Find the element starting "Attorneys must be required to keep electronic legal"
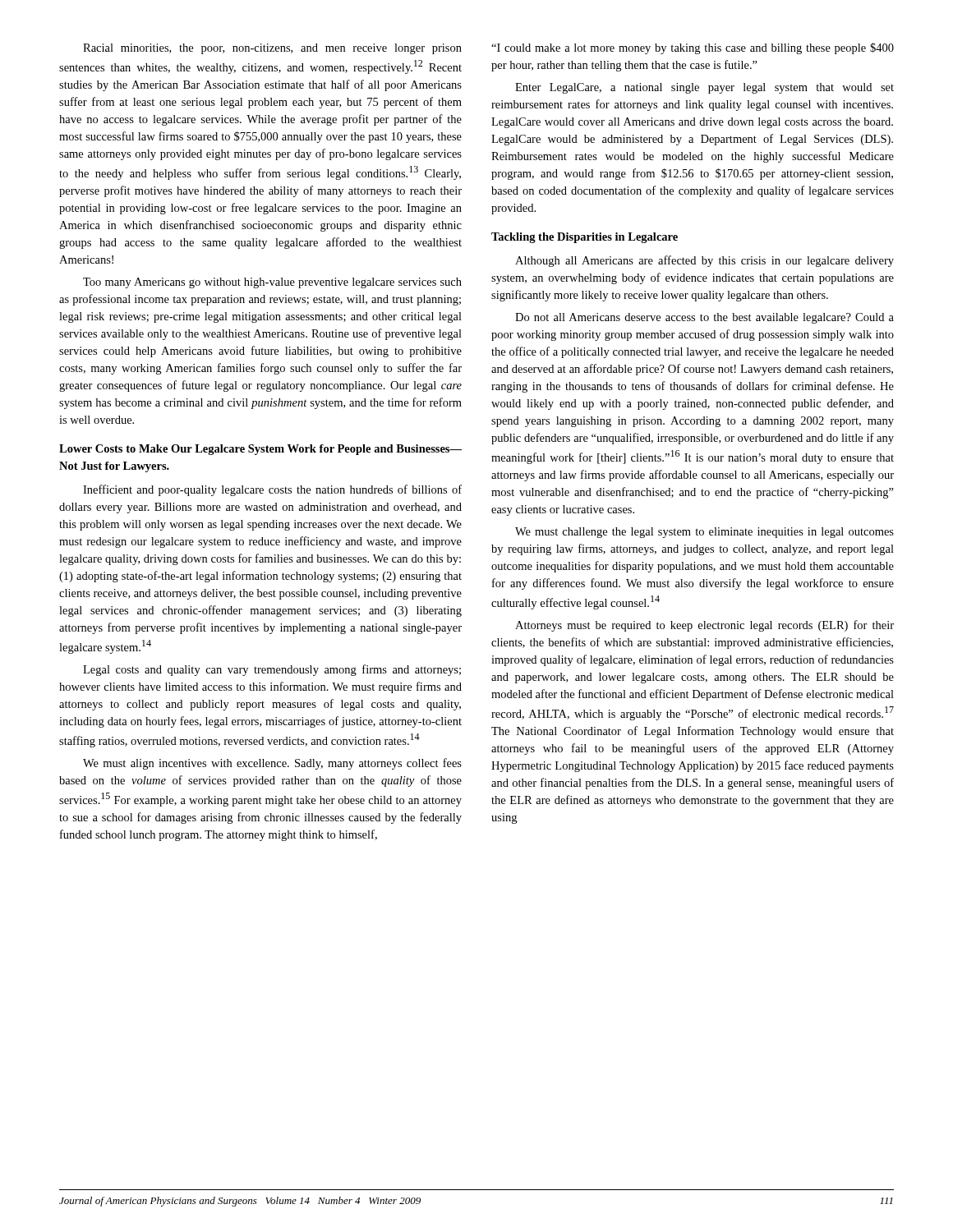Viewport: 953px width, 1232px height. [693, 722]
